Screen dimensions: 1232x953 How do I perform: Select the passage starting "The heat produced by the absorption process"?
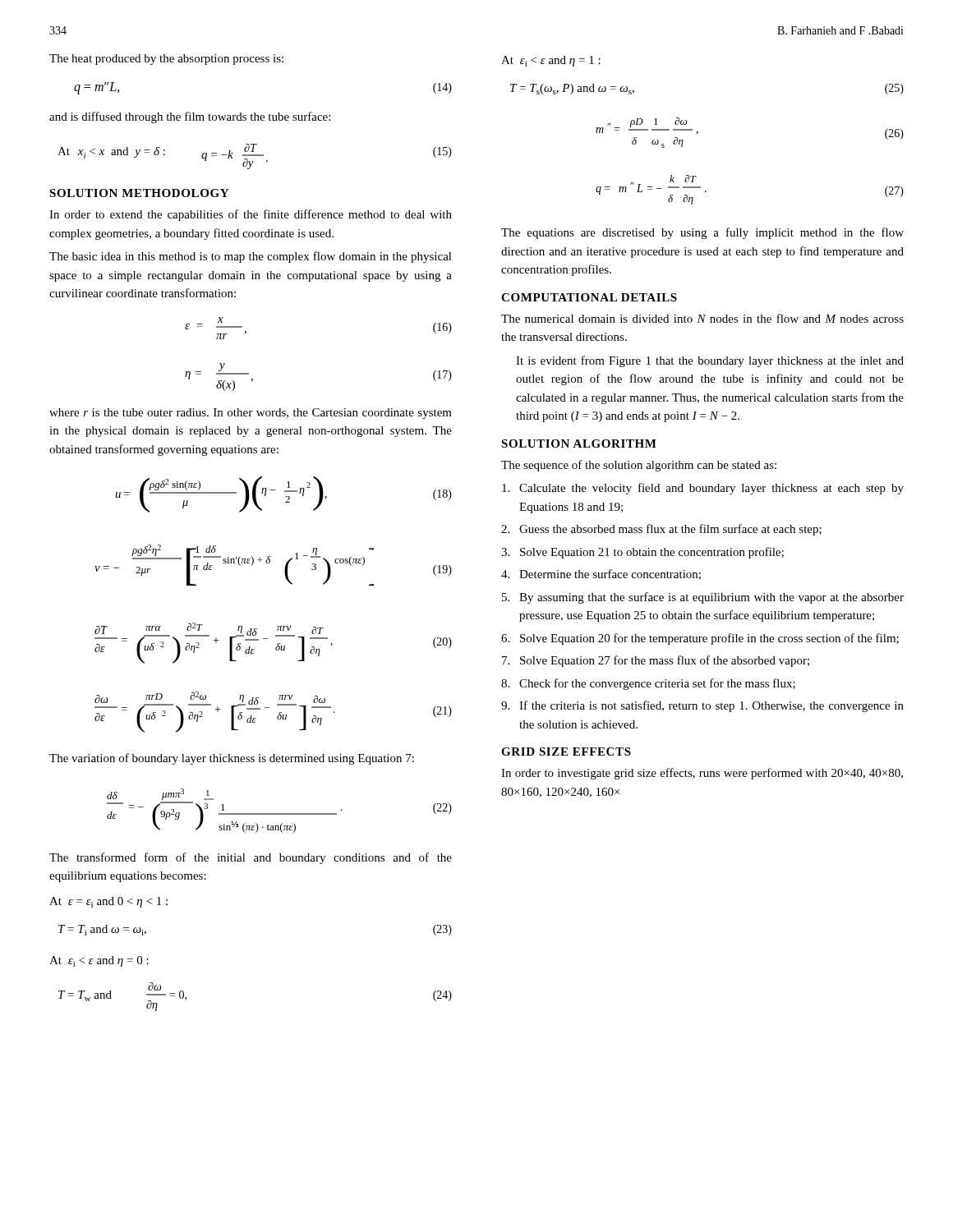pyautogui.click(x=251, y=59)
